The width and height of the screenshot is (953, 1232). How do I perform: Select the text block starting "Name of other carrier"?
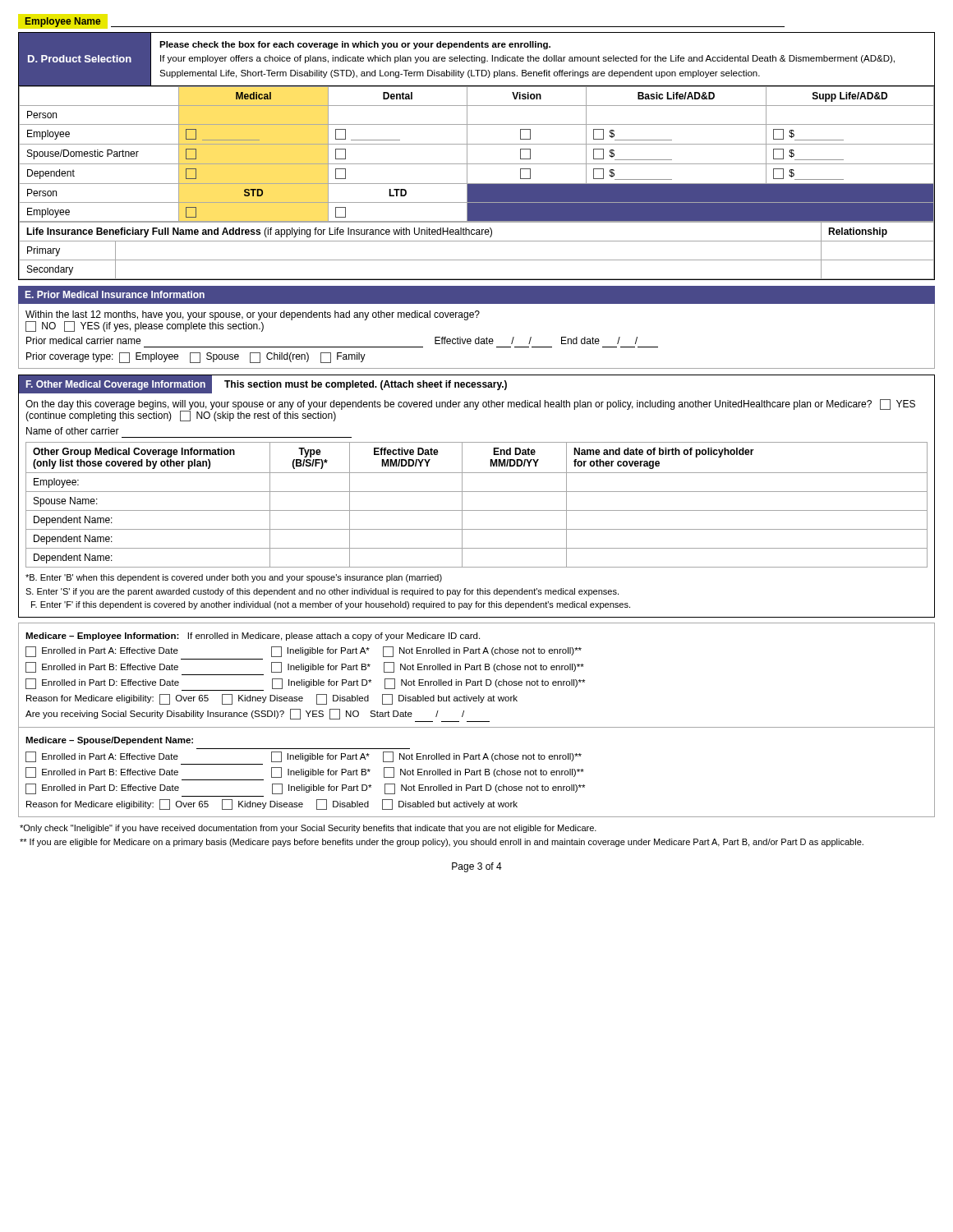click(188, 432)
